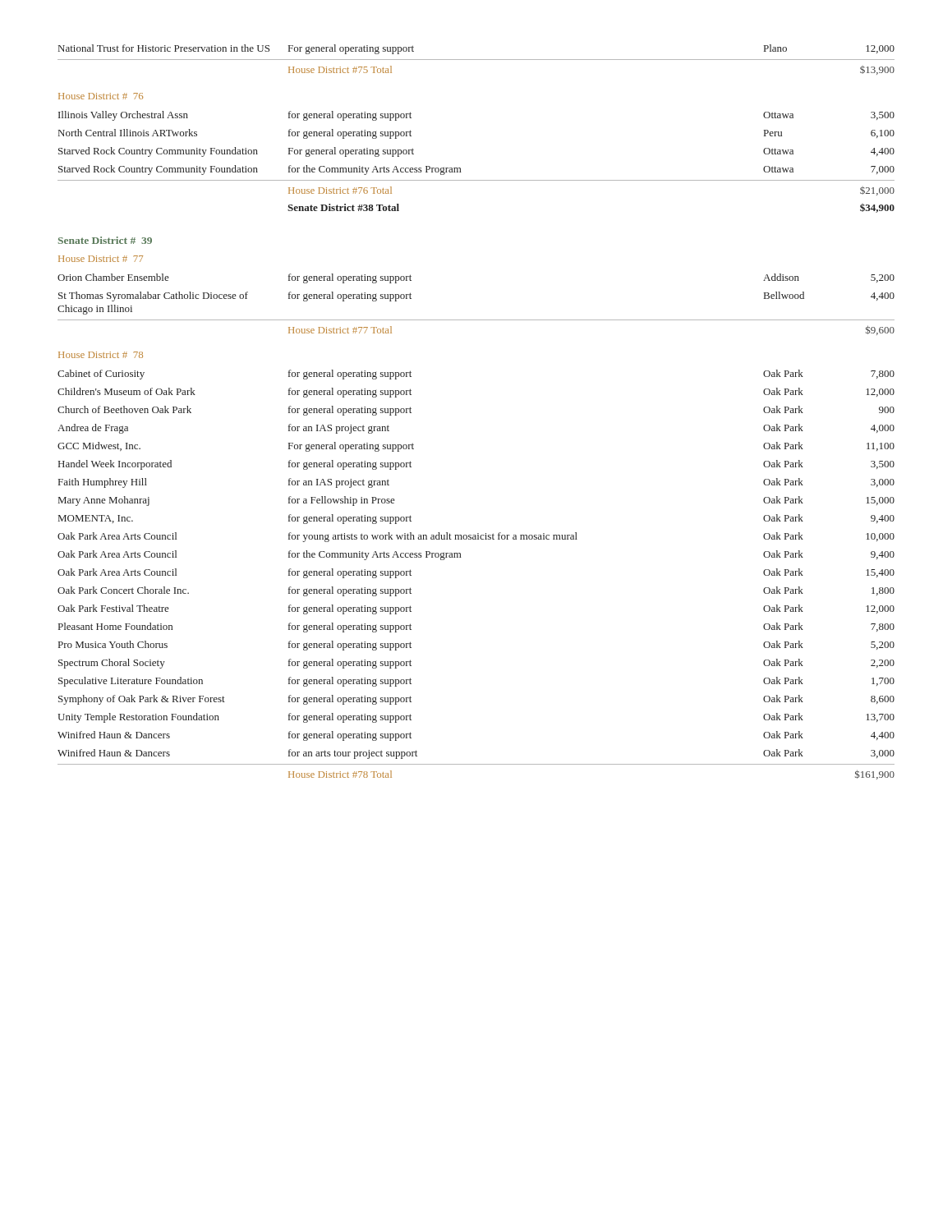Click on the text with the text "House District #77 Total $9,600"
The height and width of the screenshot is (1232, 952).
pos(476,329)
